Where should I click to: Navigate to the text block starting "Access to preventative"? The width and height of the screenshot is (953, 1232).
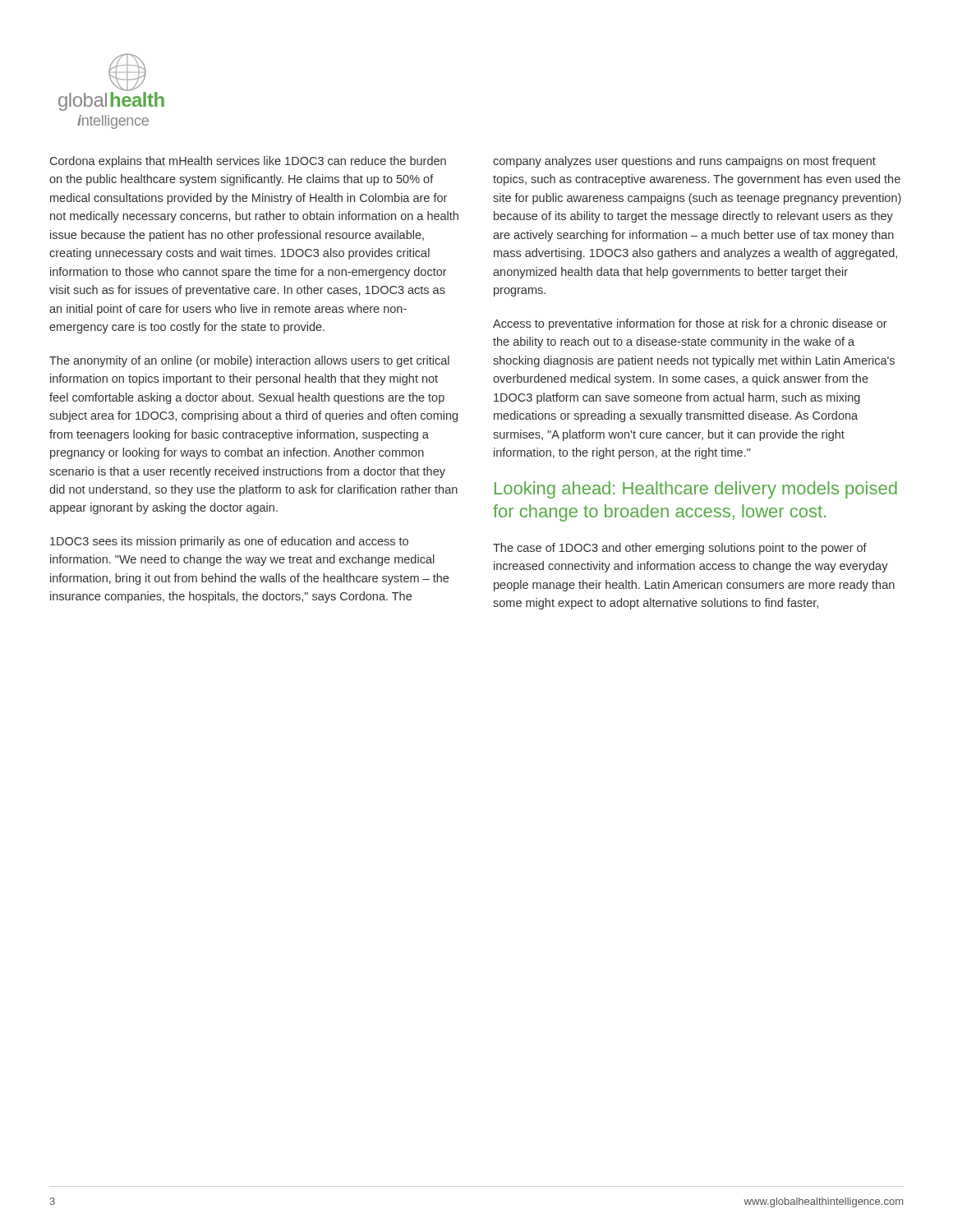[698, 388]
